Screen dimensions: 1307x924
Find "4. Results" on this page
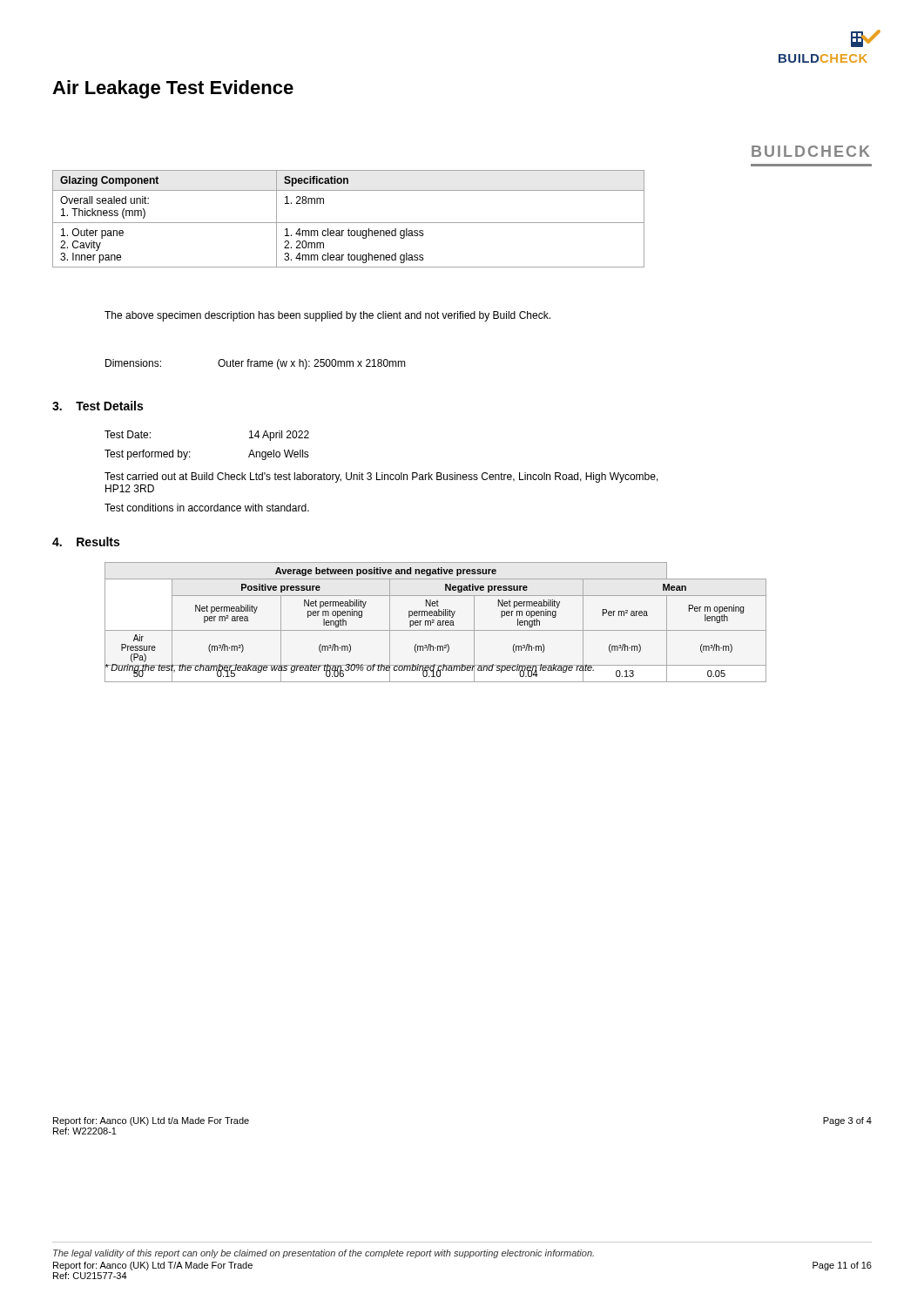pos(86,542)
